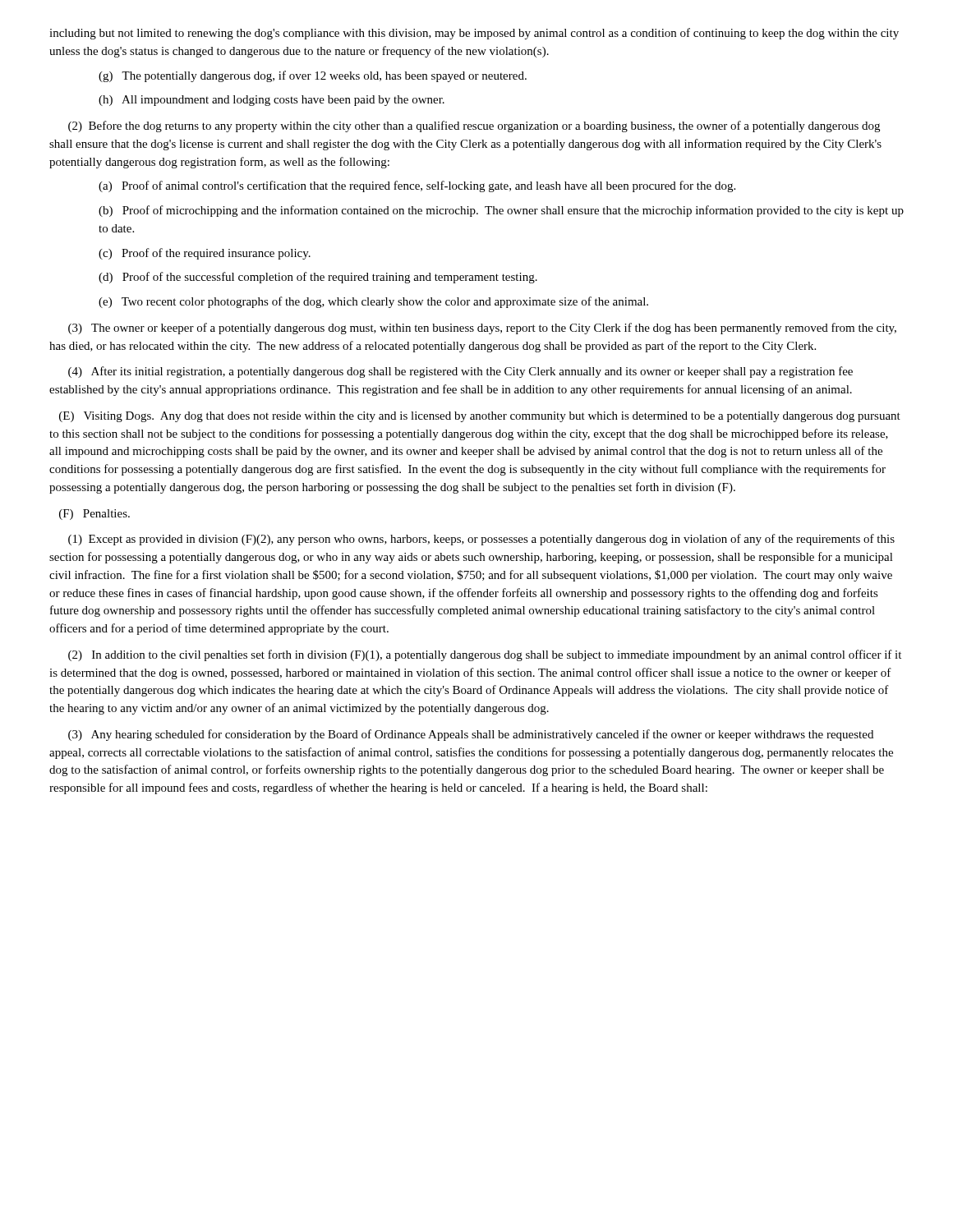Navigate to the region starting "(1) Except as provided in division"
The image size is (953, 1232).
[472, 584]
